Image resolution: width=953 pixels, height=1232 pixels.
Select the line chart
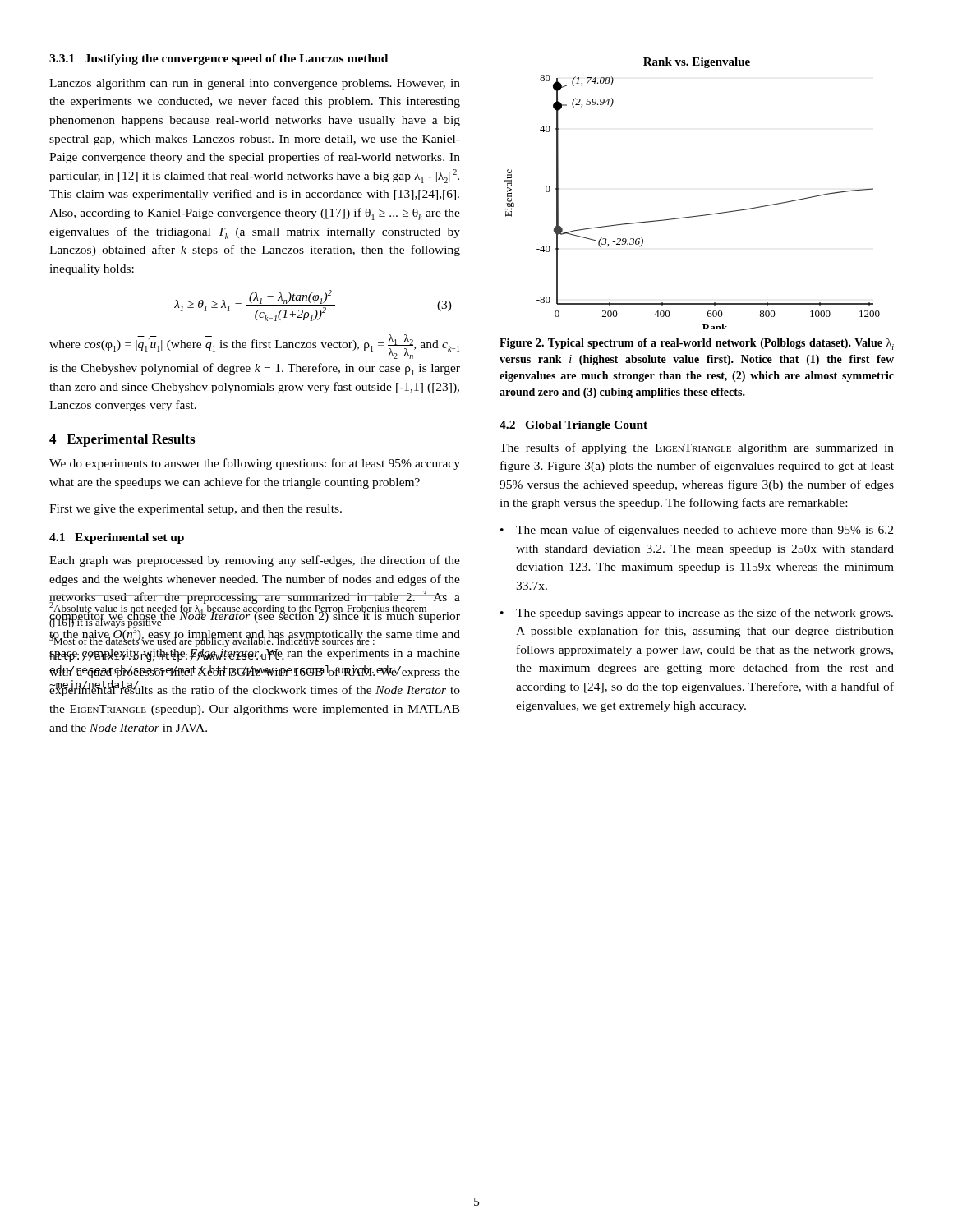click(697, 189)
